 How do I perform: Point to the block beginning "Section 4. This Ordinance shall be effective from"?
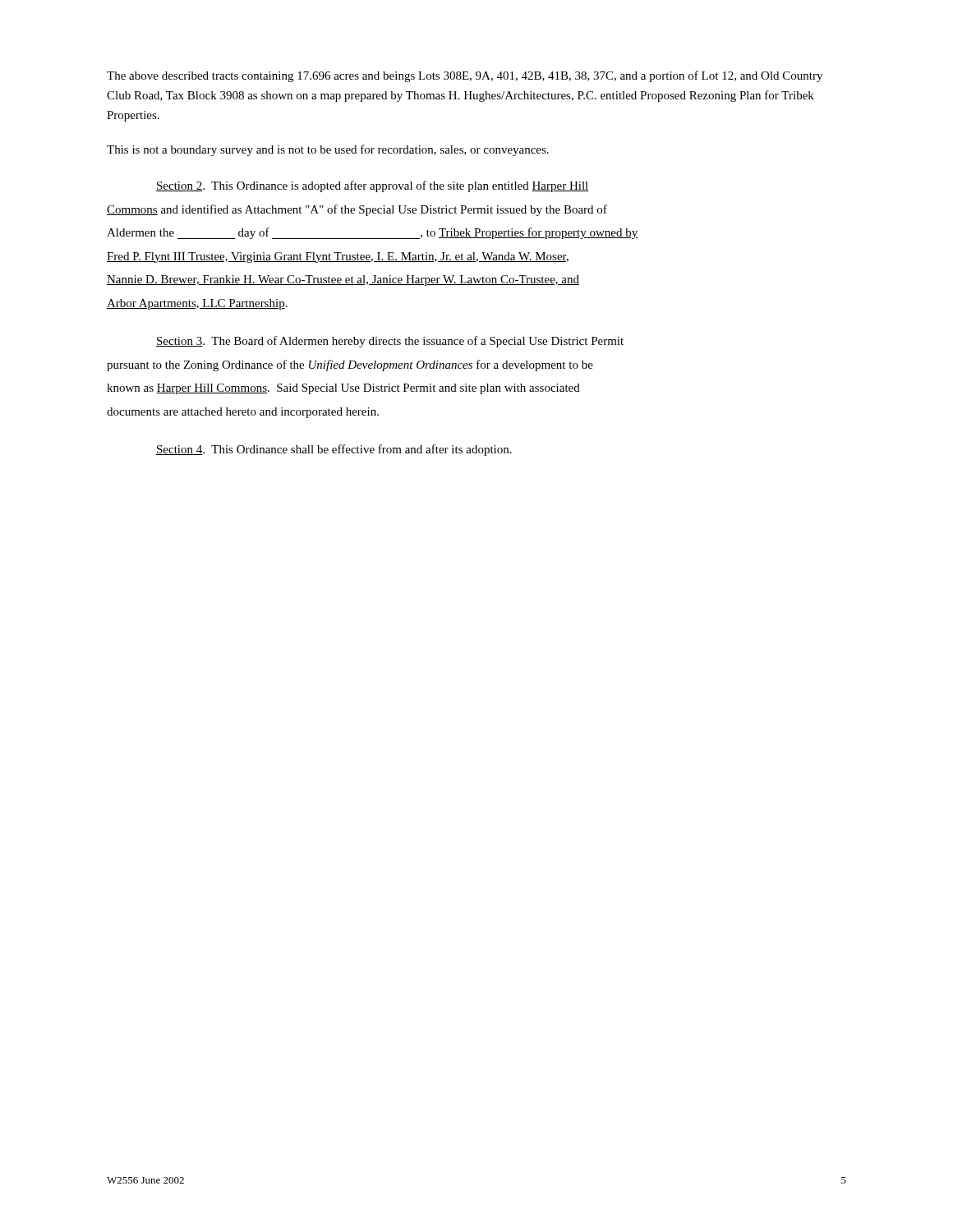tap(476, 449)
